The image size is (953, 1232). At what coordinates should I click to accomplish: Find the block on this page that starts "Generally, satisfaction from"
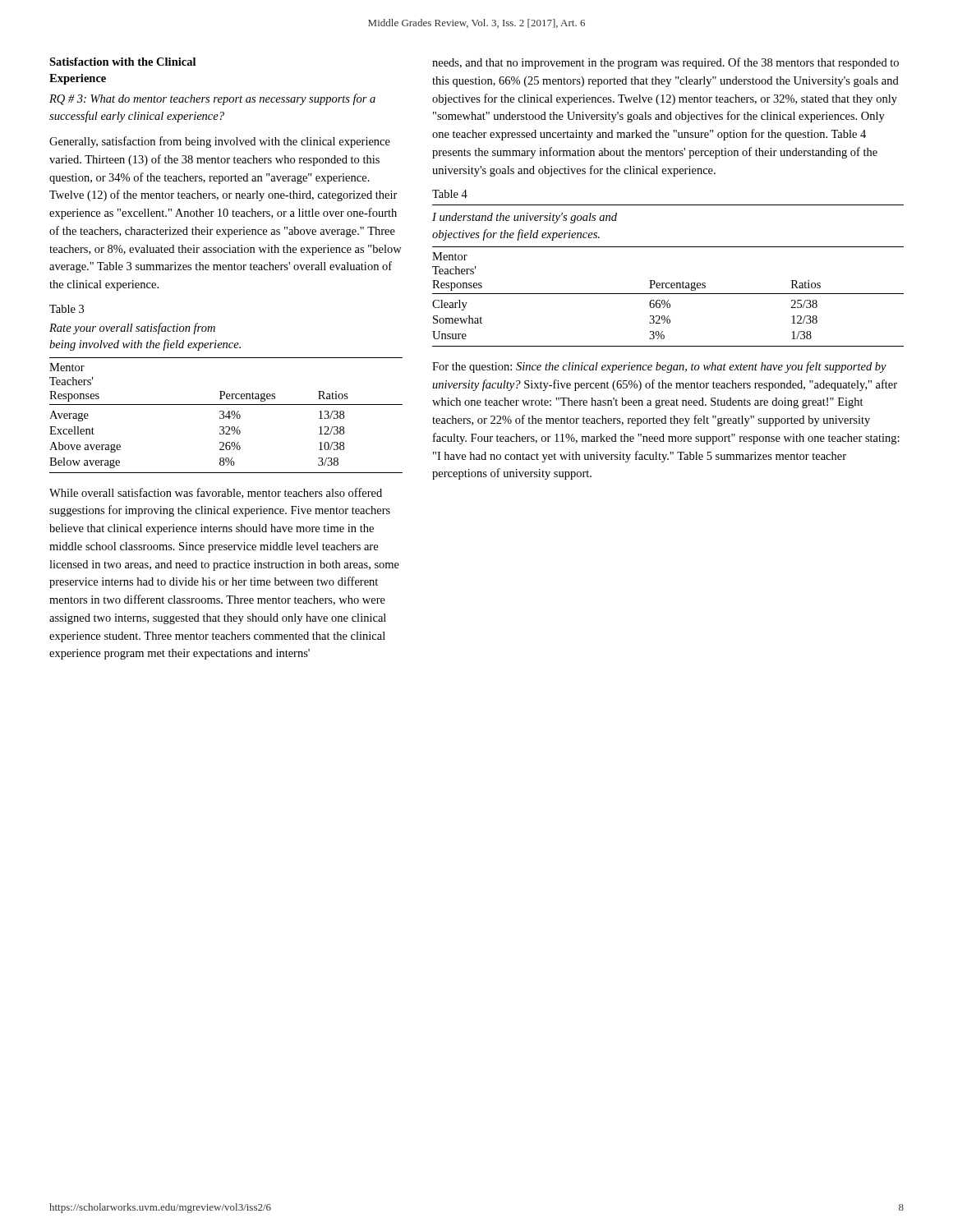pos(226,214)
